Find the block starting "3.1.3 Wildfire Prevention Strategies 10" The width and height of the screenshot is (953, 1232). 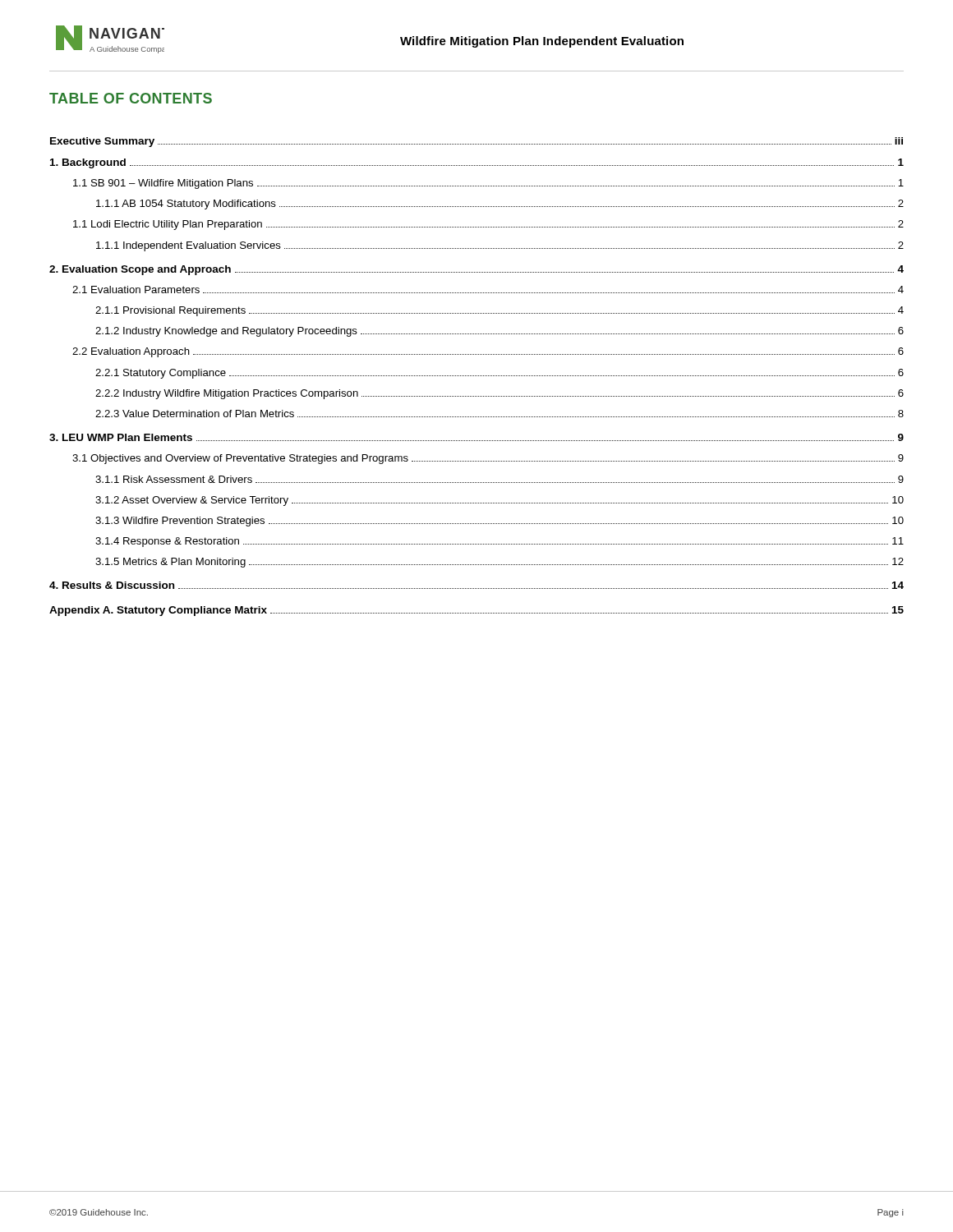coord(500,520)
